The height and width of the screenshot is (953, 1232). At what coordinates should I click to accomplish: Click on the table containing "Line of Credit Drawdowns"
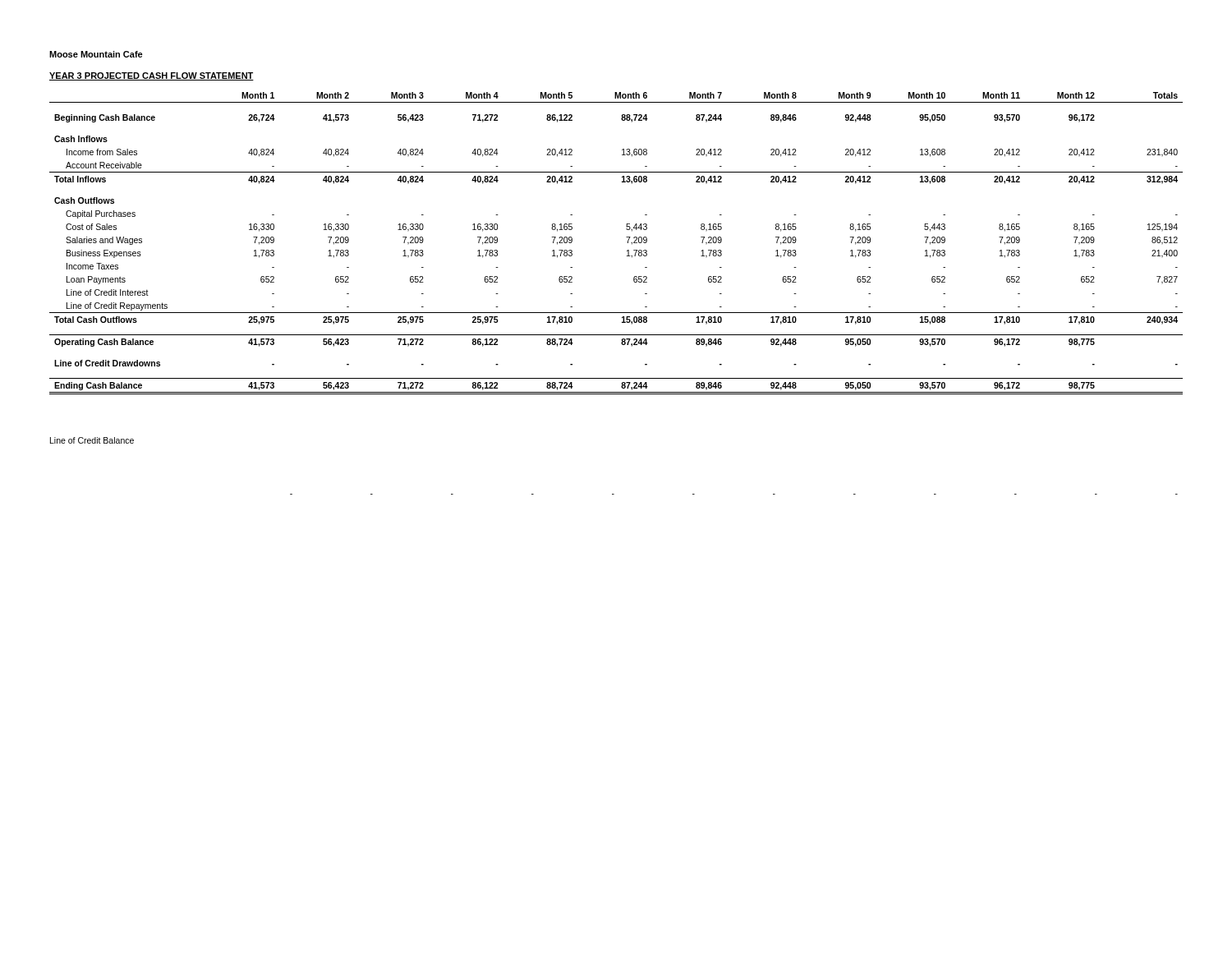tap(616, 242)
